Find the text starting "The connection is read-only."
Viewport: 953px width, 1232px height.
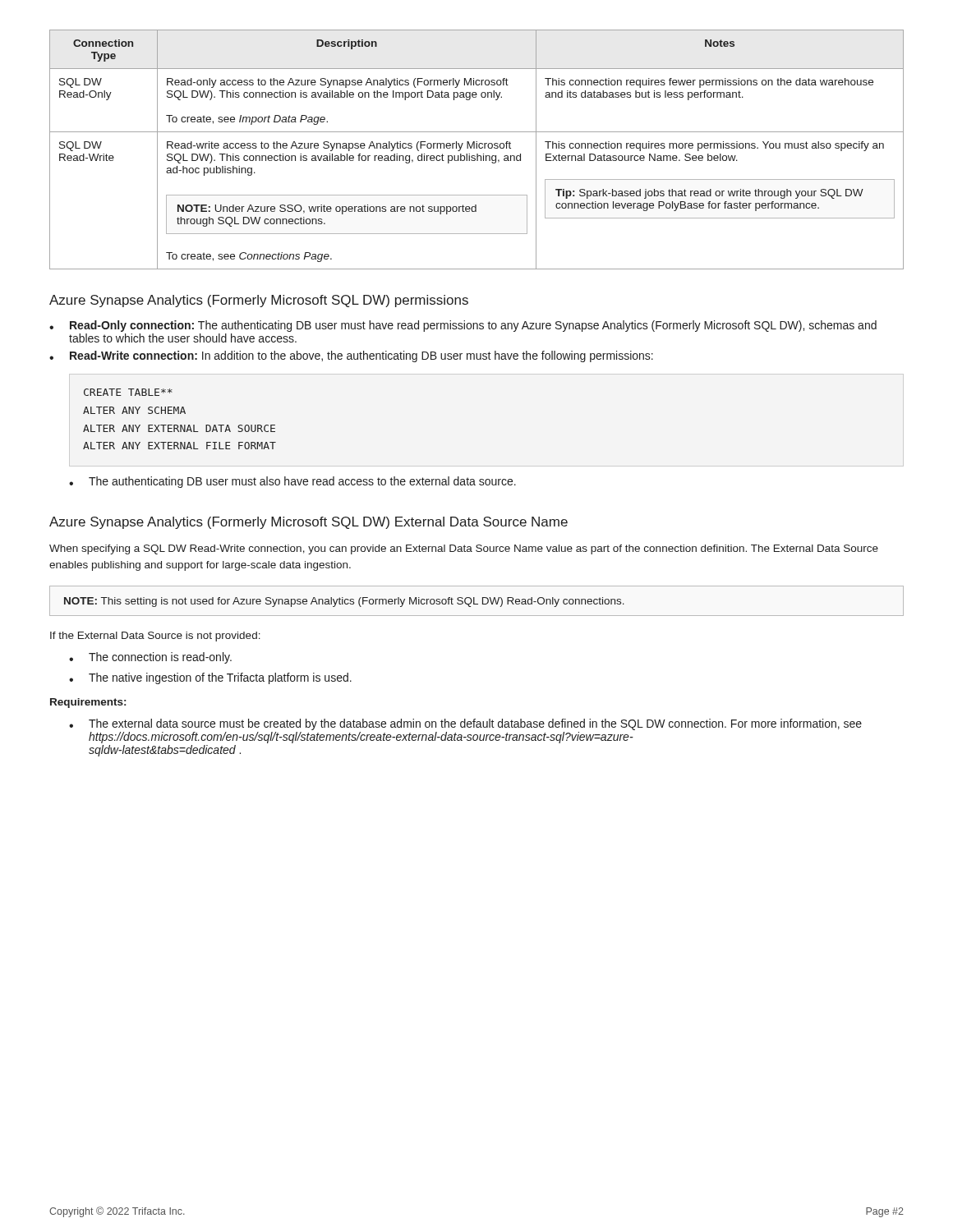(x=150, y=658)
